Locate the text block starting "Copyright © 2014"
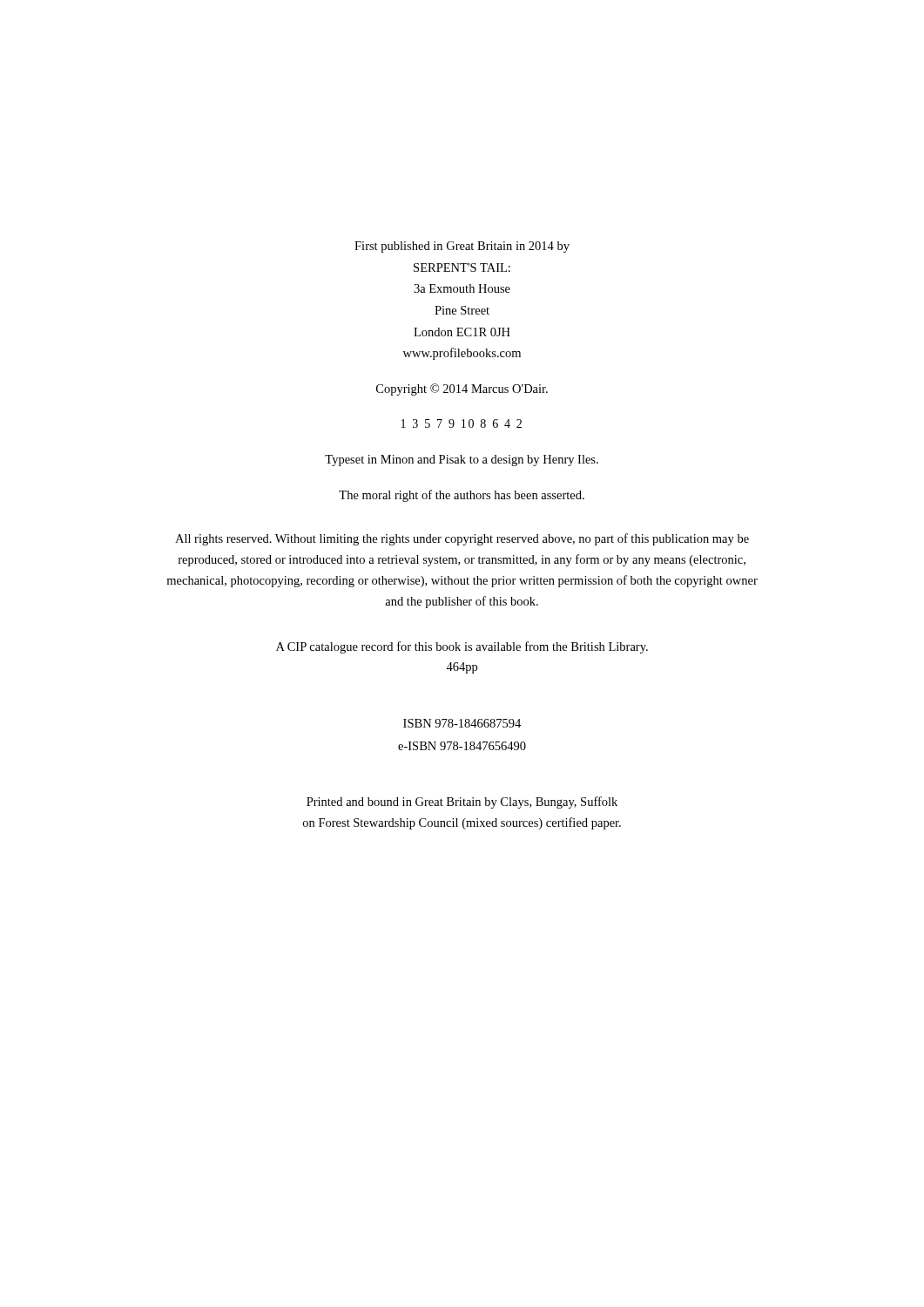The height and width of the screenshot is (1307, 924). point(462,389)
